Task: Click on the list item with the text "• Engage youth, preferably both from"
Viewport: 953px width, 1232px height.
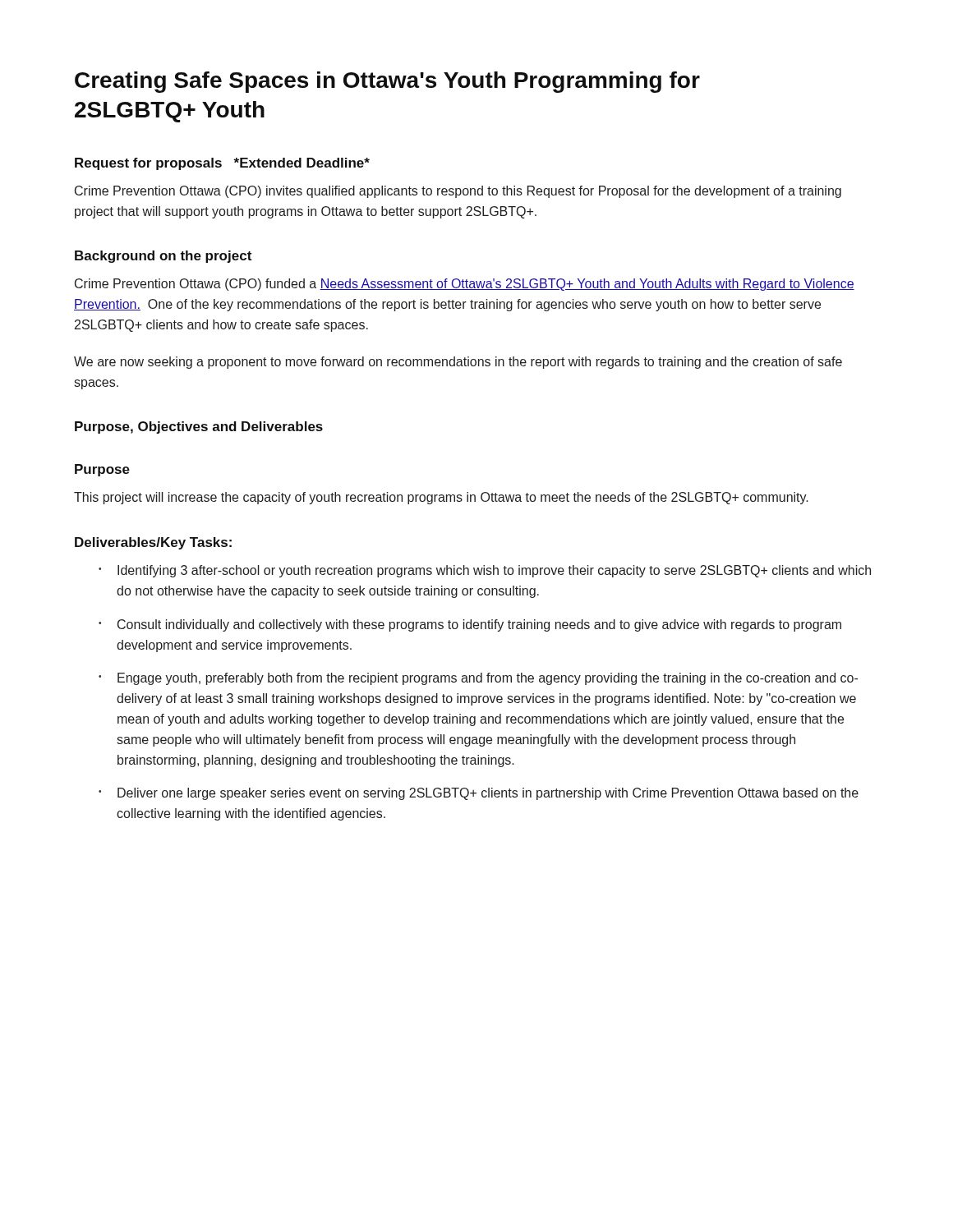Action: tap(489, 720)
